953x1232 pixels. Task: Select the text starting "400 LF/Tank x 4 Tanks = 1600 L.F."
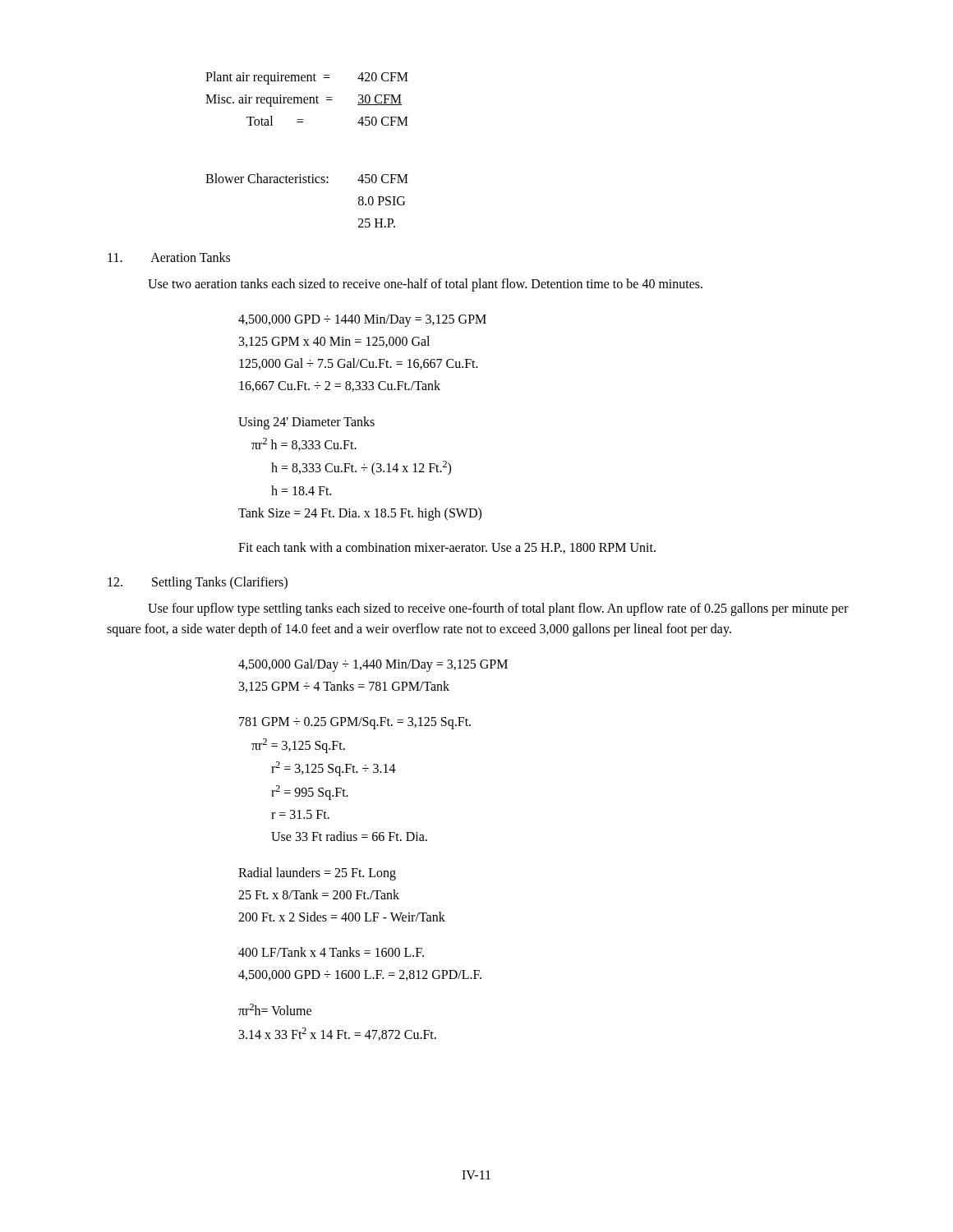click(360, 964)
